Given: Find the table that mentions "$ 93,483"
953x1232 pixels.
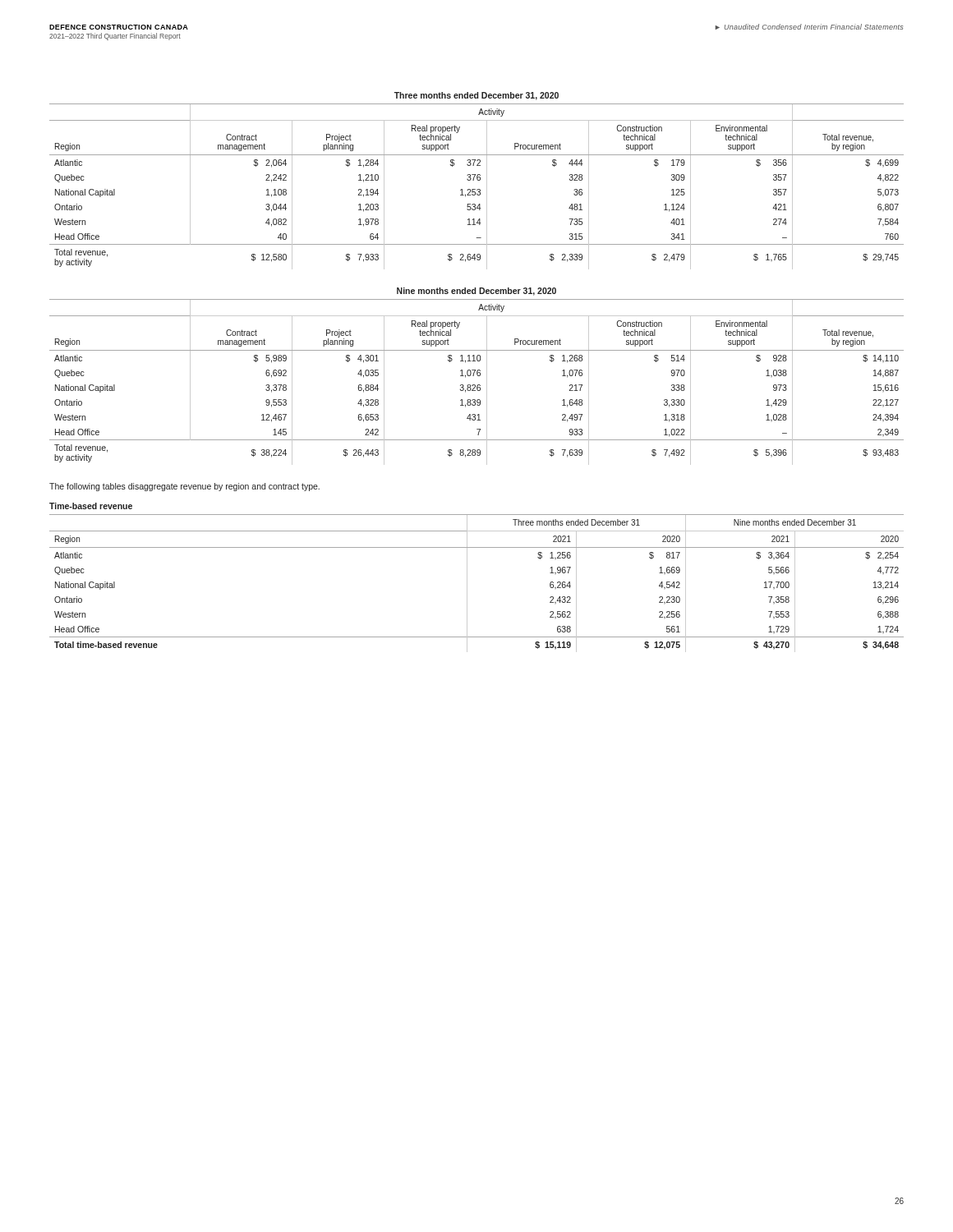Looking at the screenshot, I should pyautogui.click(x=476, y=375).
